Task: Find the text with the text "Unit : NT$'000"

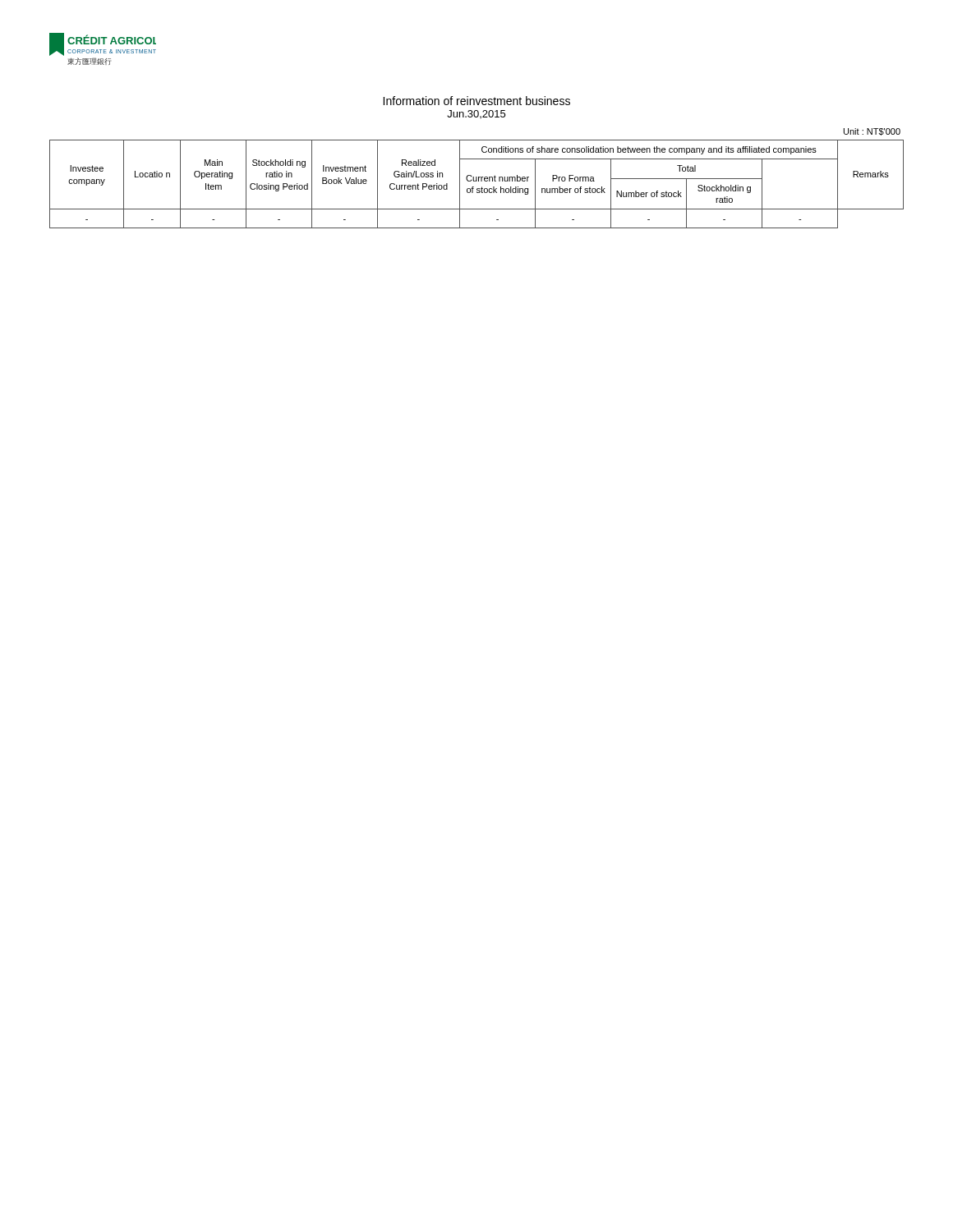Action: pyautogui.click(x=872, y=131)
